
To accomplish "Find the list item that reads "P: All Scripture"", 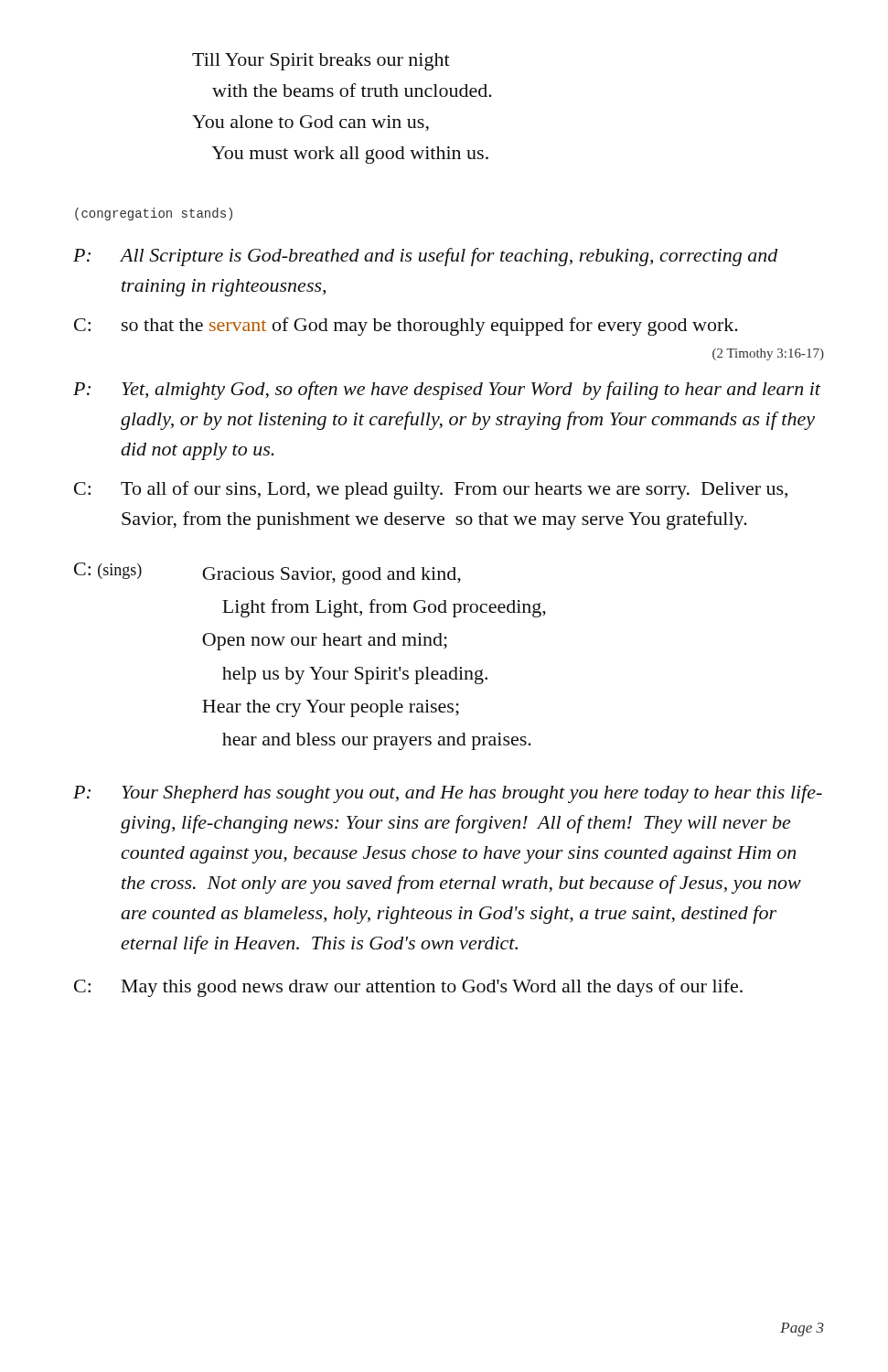I will (x=449, y=270).
